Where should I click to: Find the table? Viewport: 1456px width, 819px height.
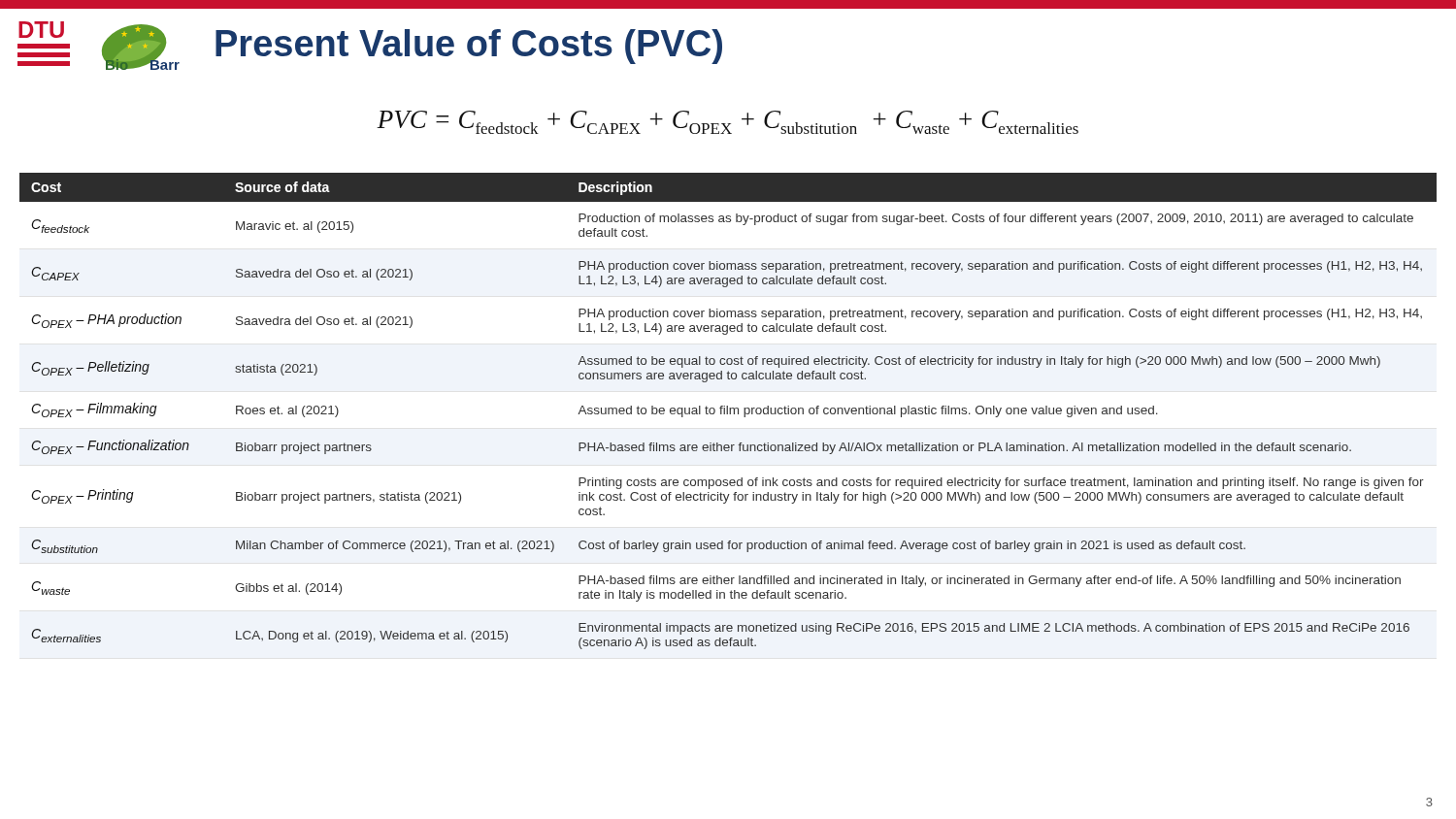(x=728, y=480)
